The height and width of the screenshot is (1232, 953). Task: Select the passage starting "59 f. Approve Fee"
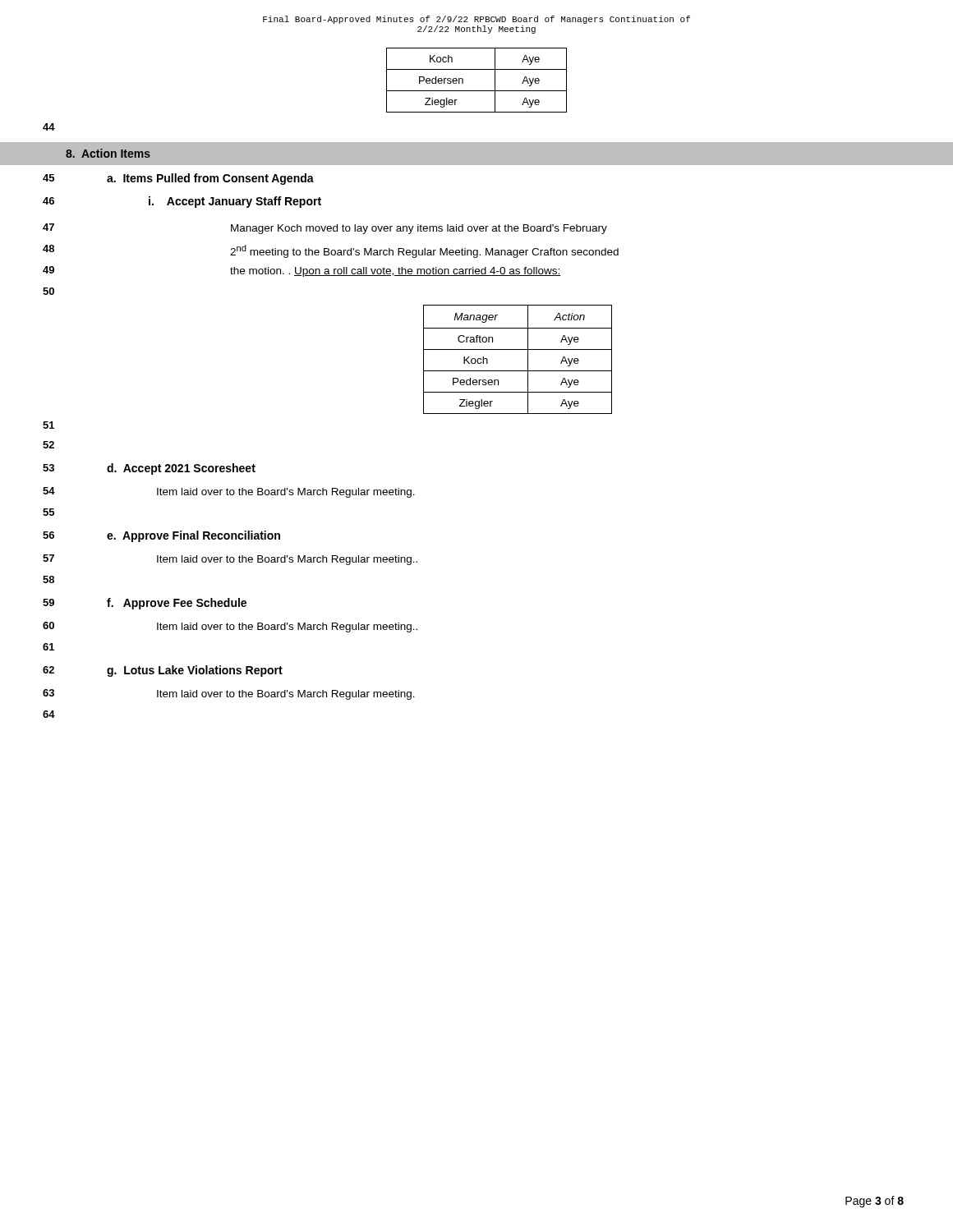tap(145, 603)
